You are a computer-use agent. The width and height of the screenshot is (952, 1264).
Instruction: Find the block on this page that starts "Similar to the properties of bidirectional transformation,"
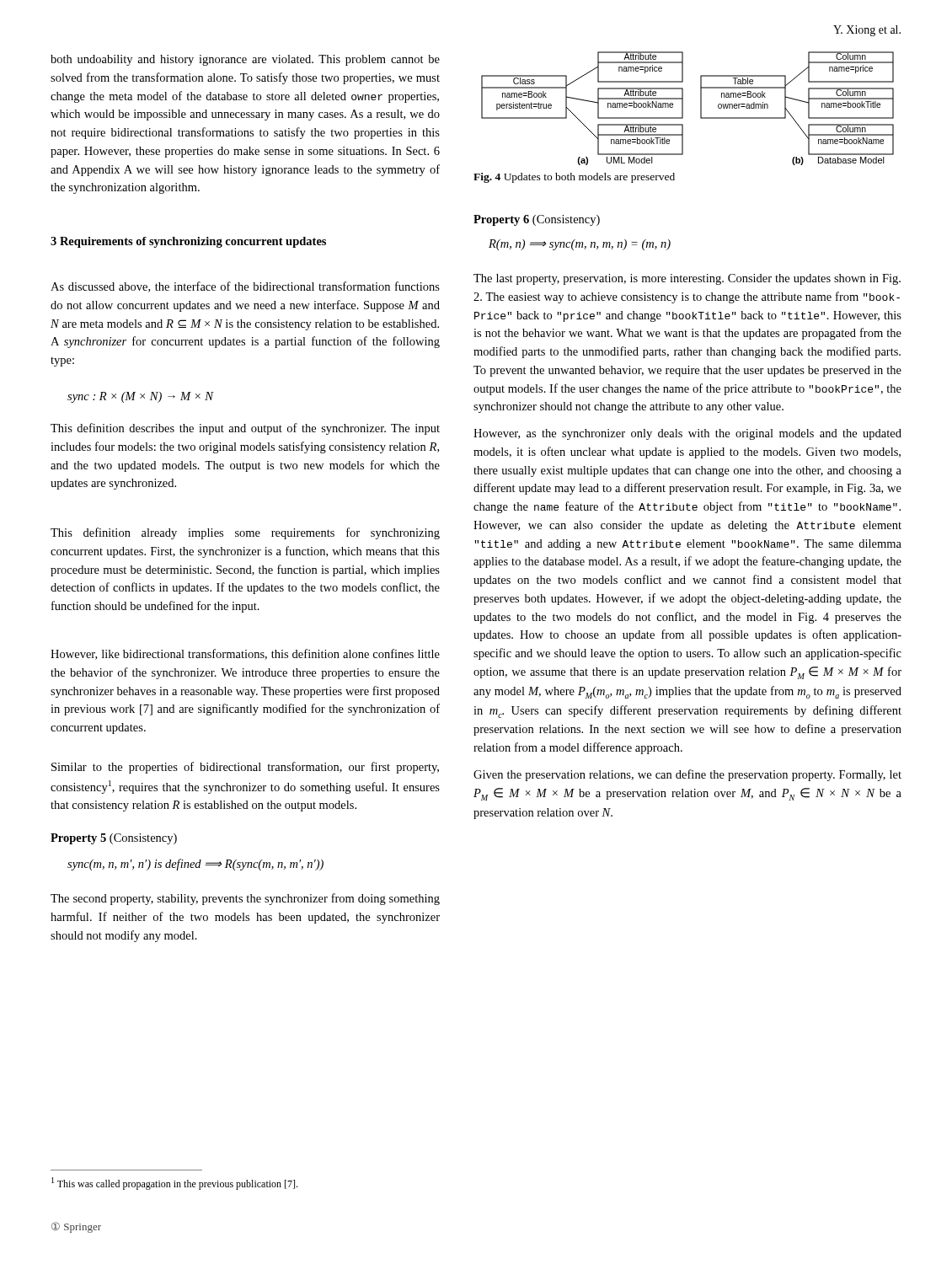[245, 787]
